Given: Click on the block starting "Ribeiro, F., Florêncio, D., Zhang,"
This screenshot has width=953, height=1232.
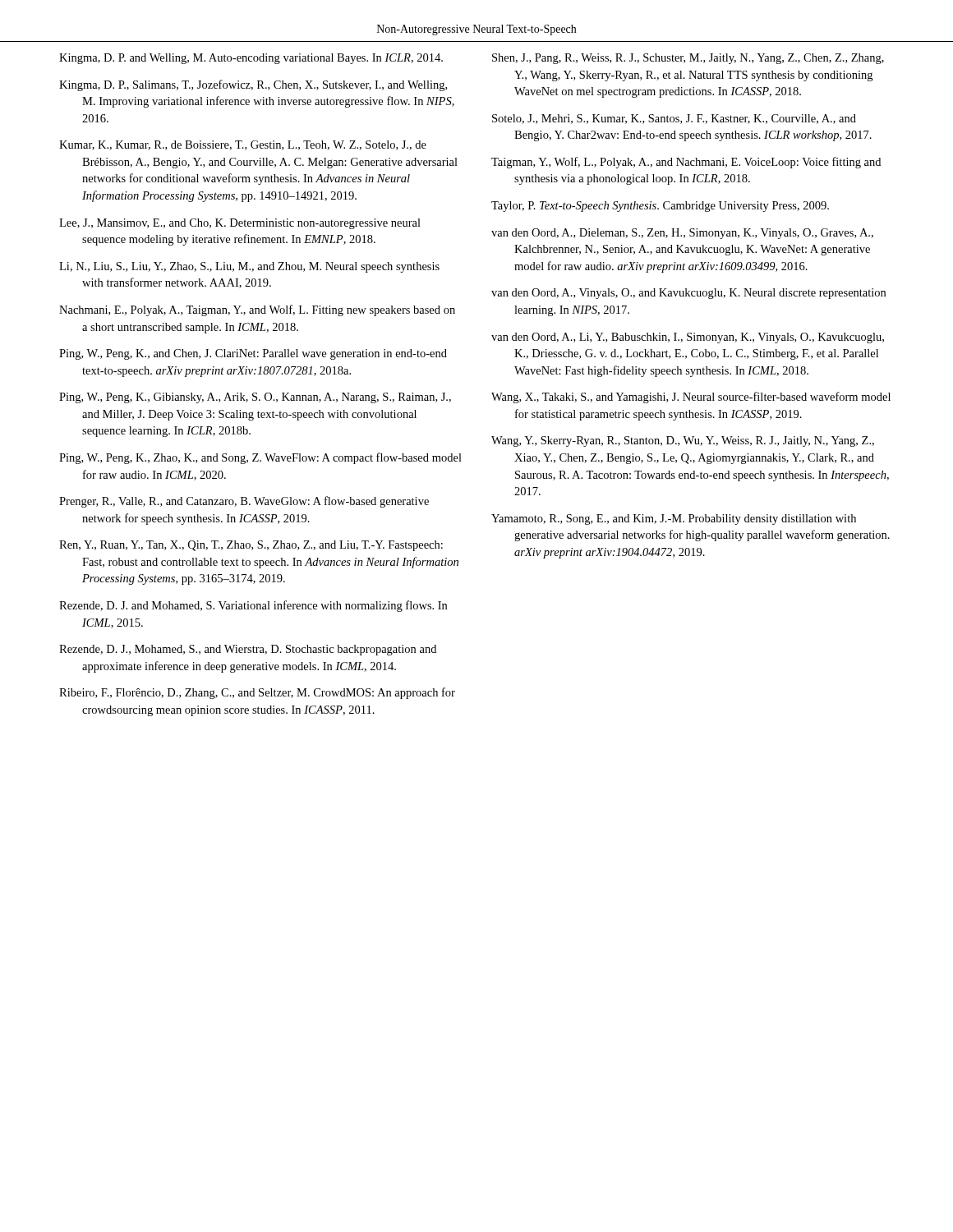Looking at the screenshot, I should [x=257, y=701].
